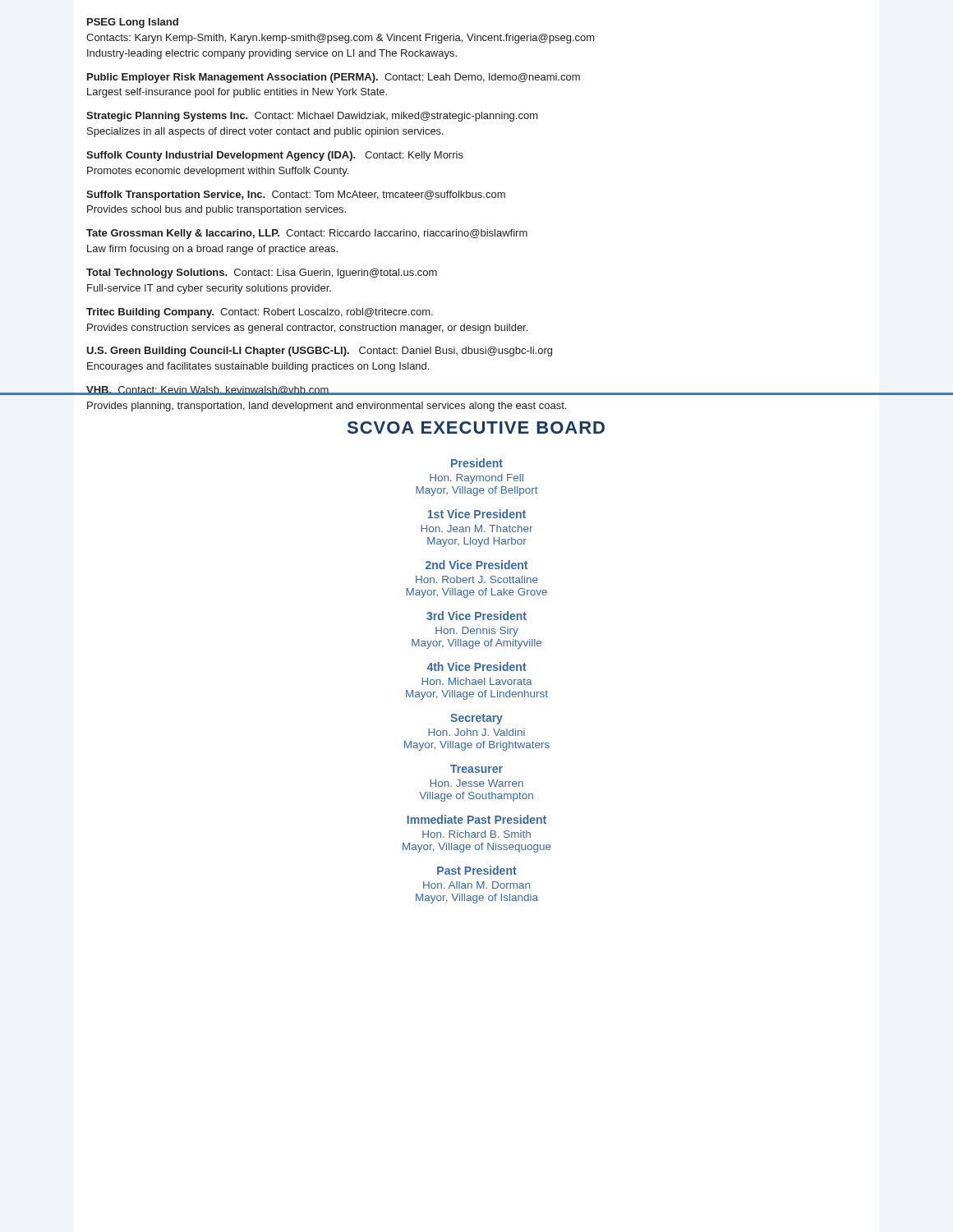Find the block on this page that starts "Hon. Raymond Fell"
This screenshot has height=1232, width=953.
tap(476, 484)
